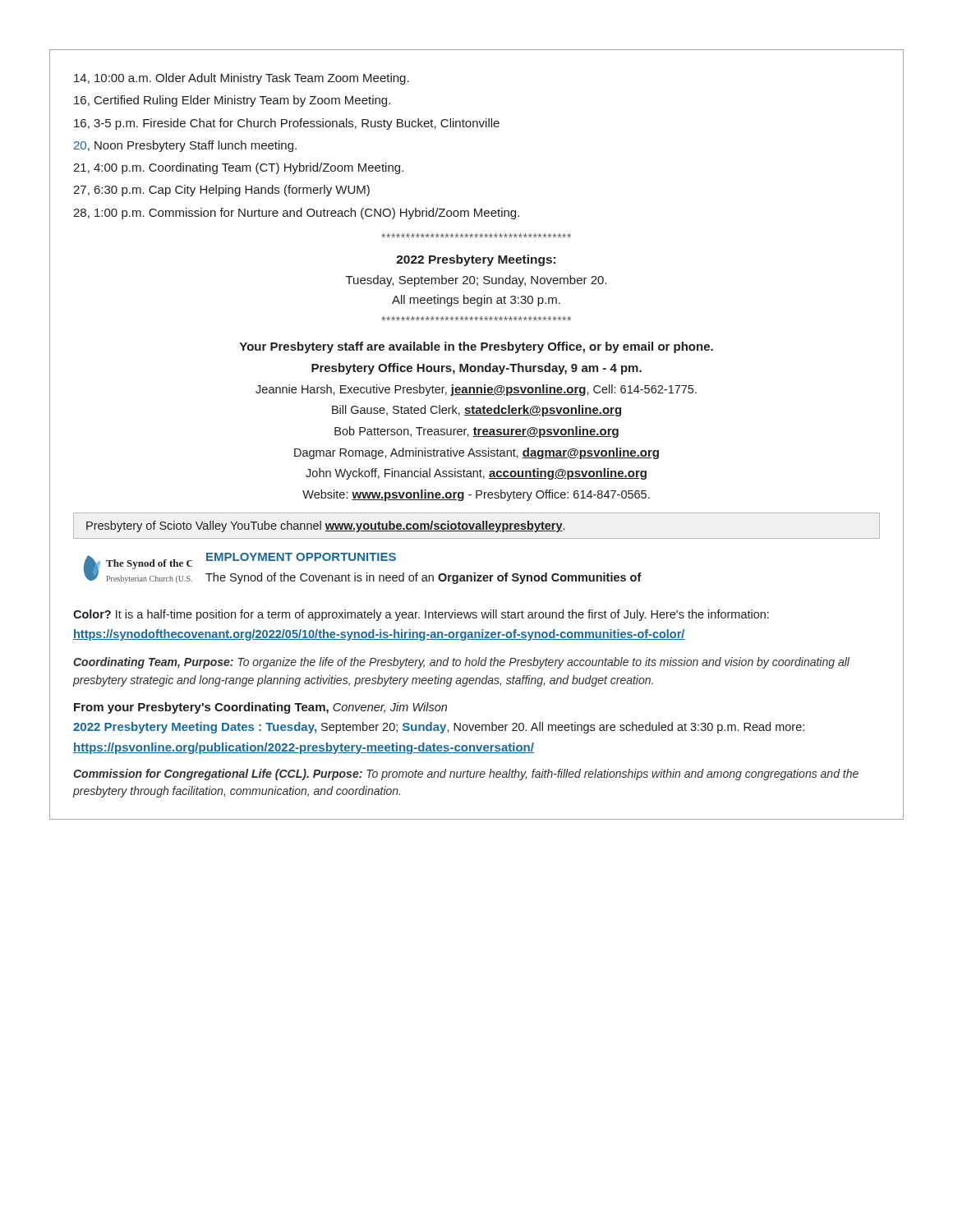Point to the block starting "From your Presbytery's"
Screen dimensions: 1232x953
(x=439, y=727)
